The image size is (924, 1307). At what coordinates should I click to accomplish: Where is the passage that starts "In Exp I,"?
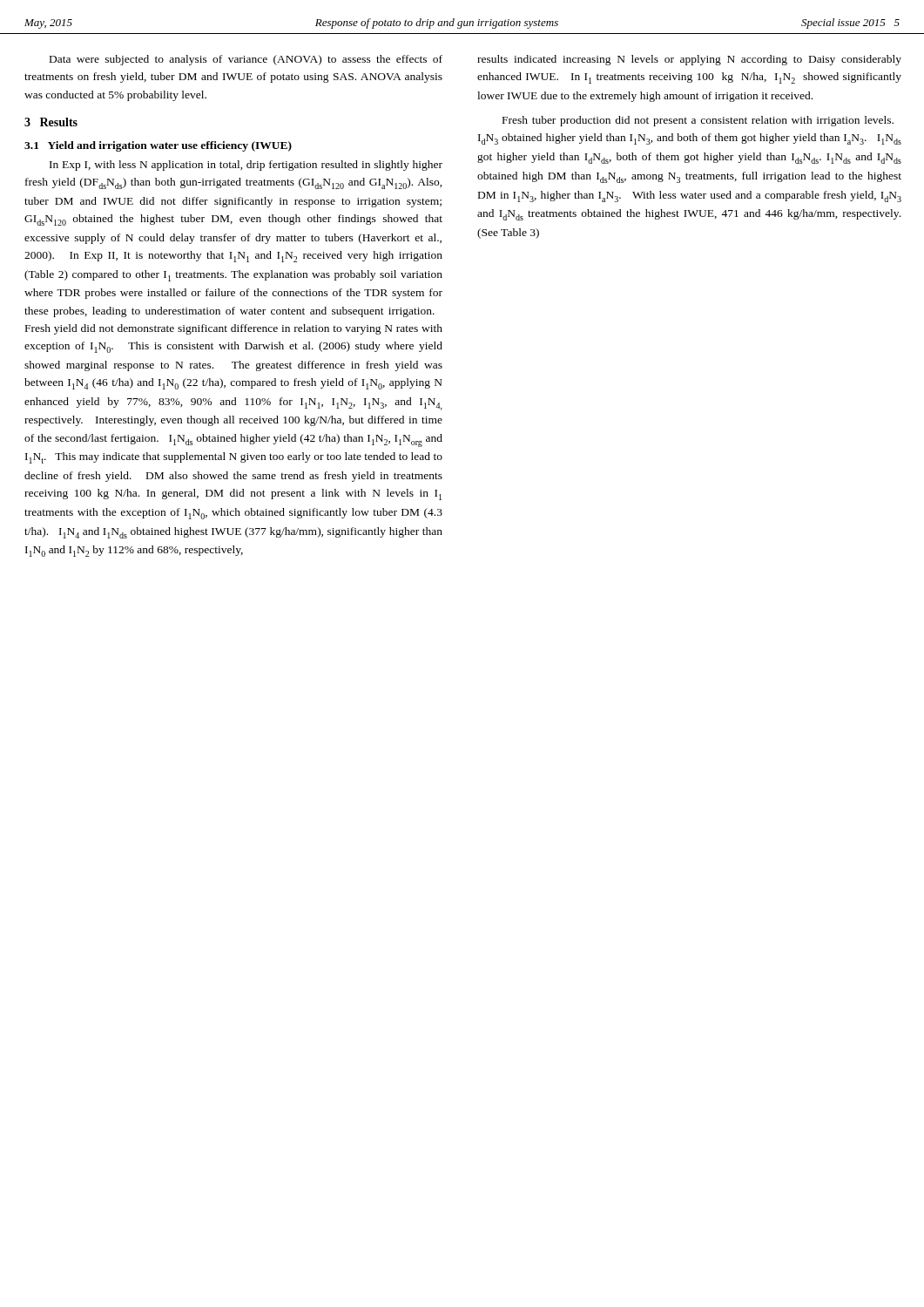[x=233, y=358]
